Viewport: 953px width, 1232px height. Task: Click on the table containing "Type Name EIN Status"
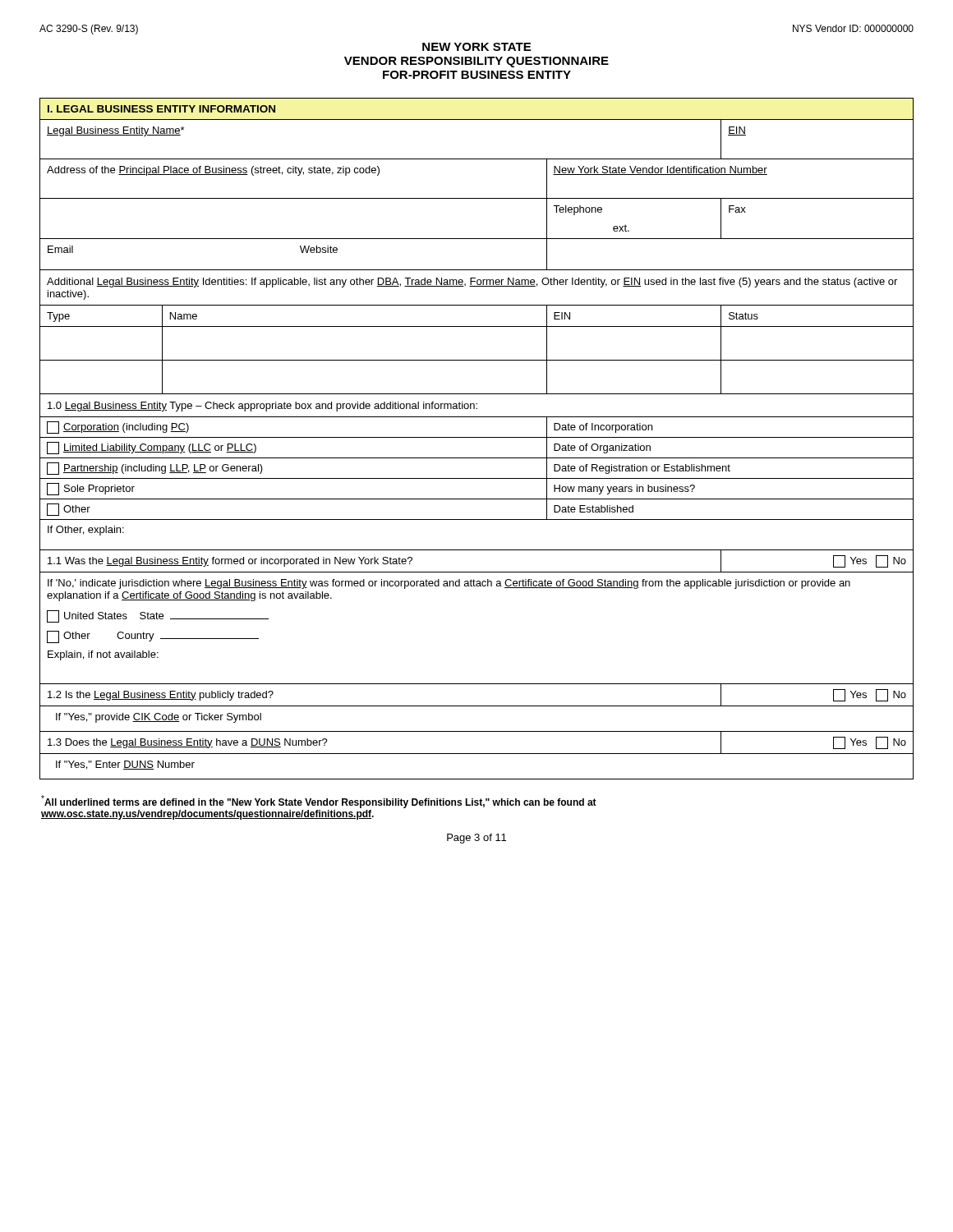pyautogui.click(x=476, y=316)
